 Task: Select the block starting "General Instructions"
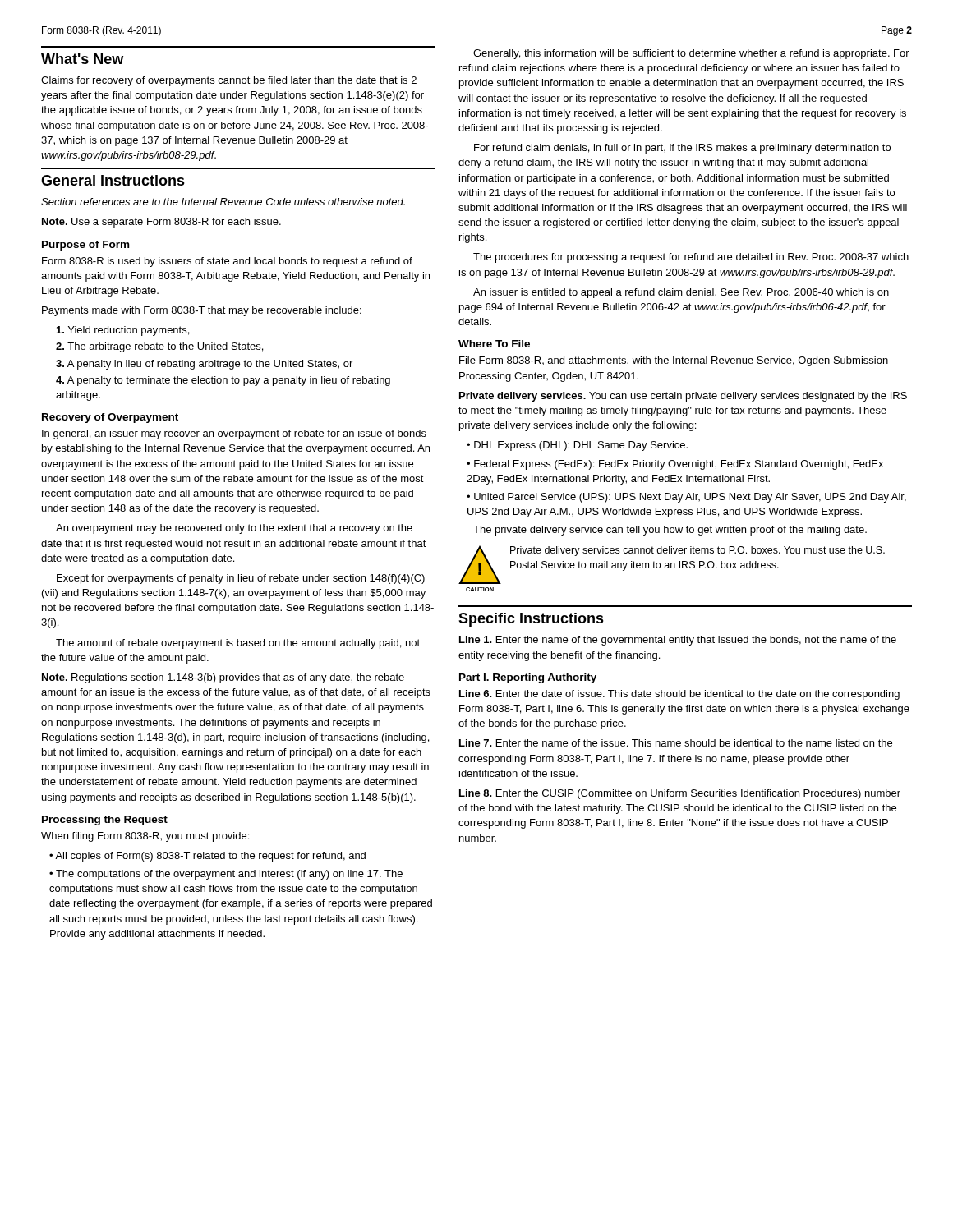pyautogui.click(x=238, y=179)
